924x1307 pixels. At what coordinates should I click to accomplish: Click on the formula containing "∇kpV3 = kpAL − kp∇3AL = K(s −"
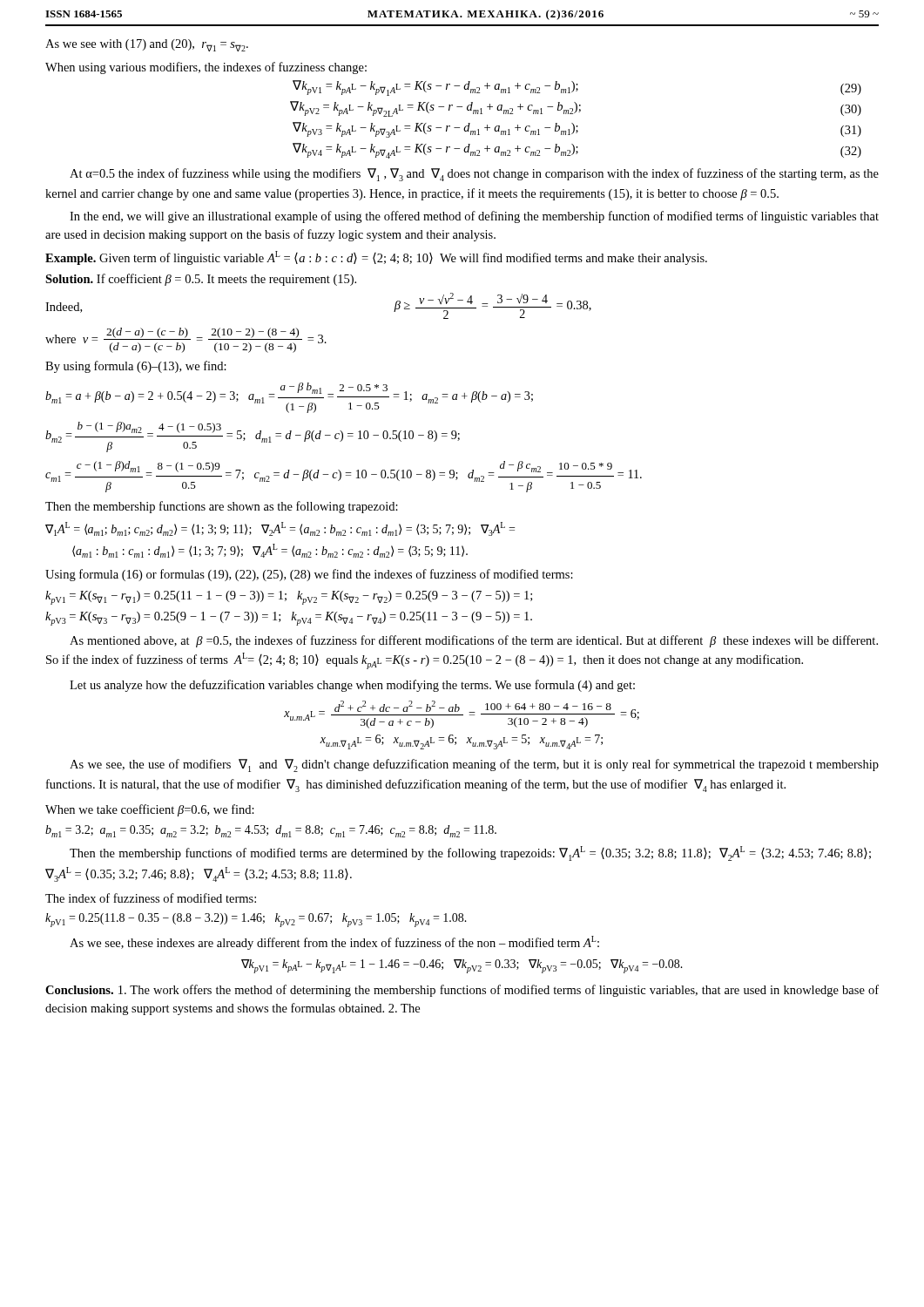[462, 130]
